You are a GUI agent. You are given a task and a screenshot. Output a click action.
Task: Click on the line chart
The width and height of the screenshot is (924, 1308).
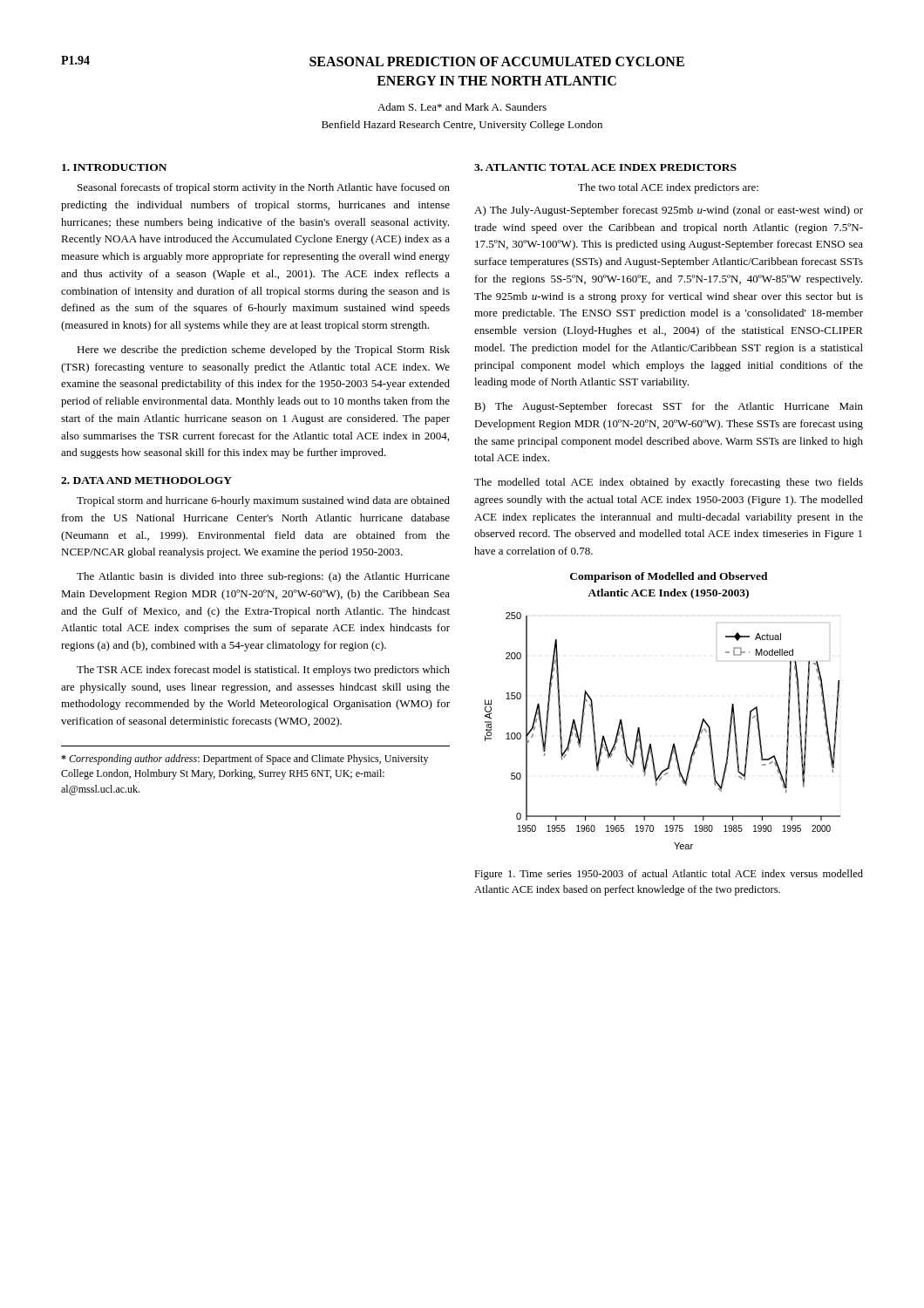[x=669, y=714]
